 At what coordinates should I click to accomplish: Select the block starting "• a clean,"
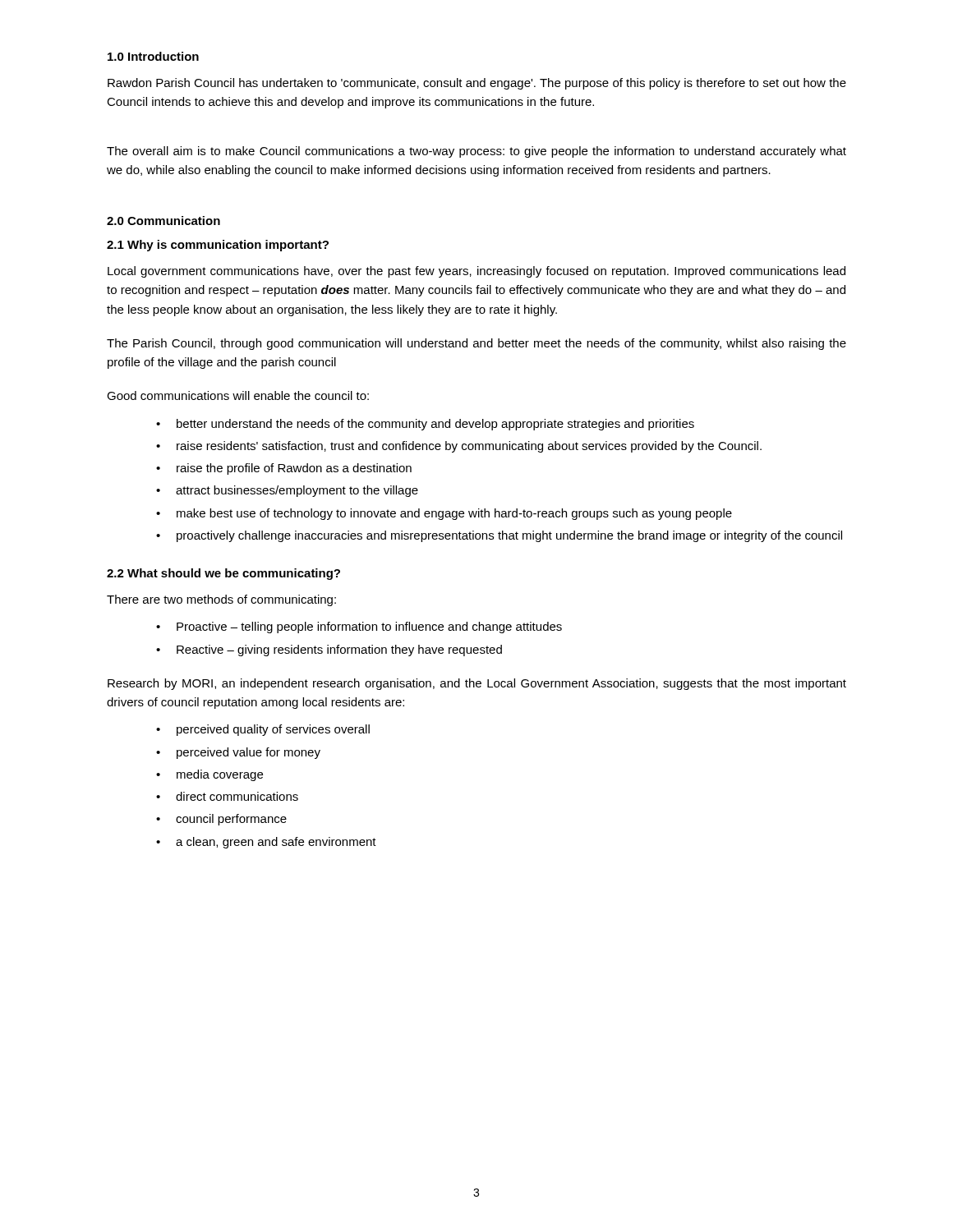coord(266,843)
